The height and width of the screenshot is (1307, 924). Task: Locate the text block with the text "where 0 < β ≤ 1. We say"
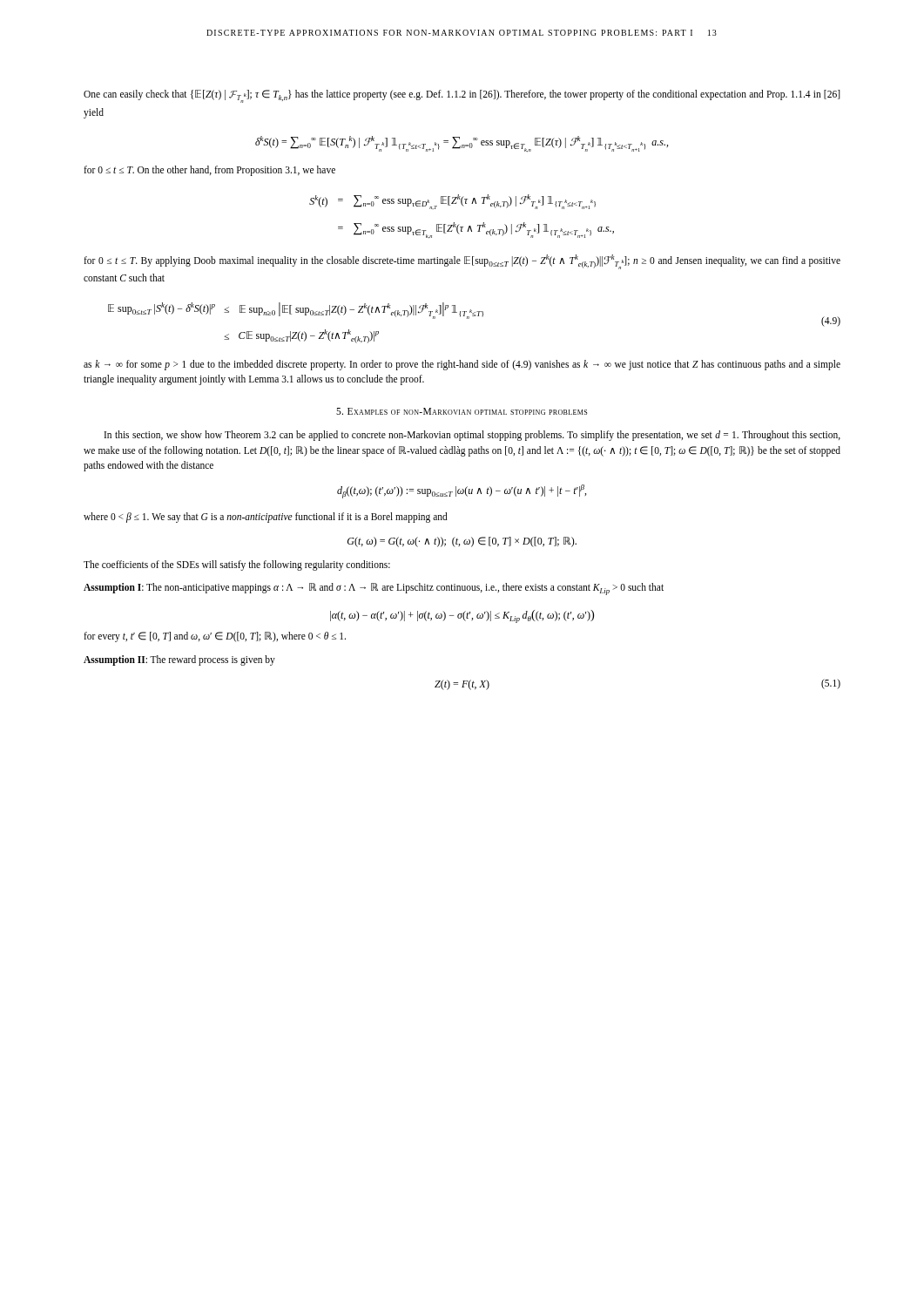(266, 518)
